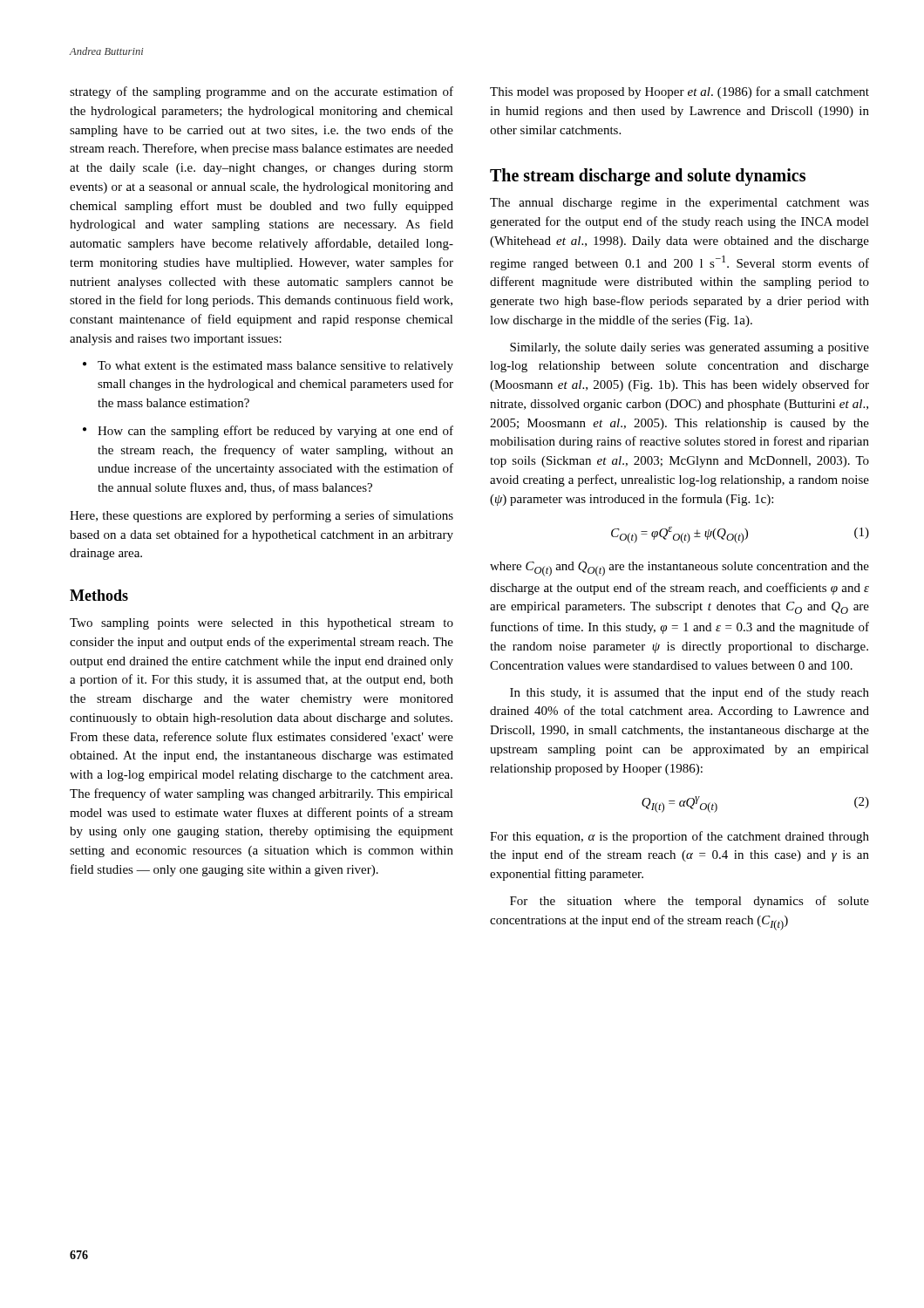Find the text starting "QI(t) = αQγO(t) (2)"
Image resolution: width=924 pixels, height=1308 pixels.
pos(693,804)
